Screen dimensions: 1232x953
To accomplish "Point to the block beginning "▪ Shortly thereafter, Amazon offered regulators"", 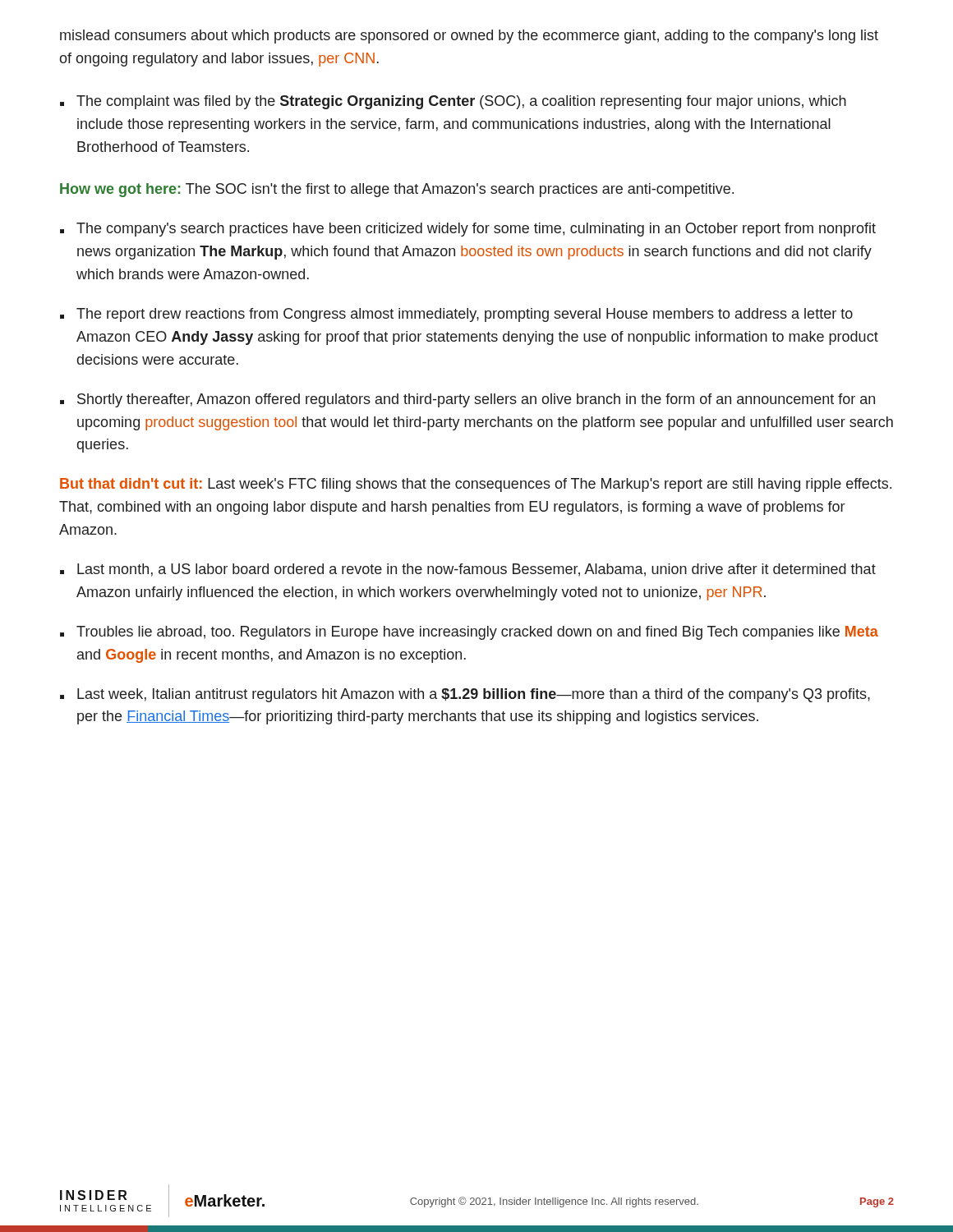I will coord(476,423).
